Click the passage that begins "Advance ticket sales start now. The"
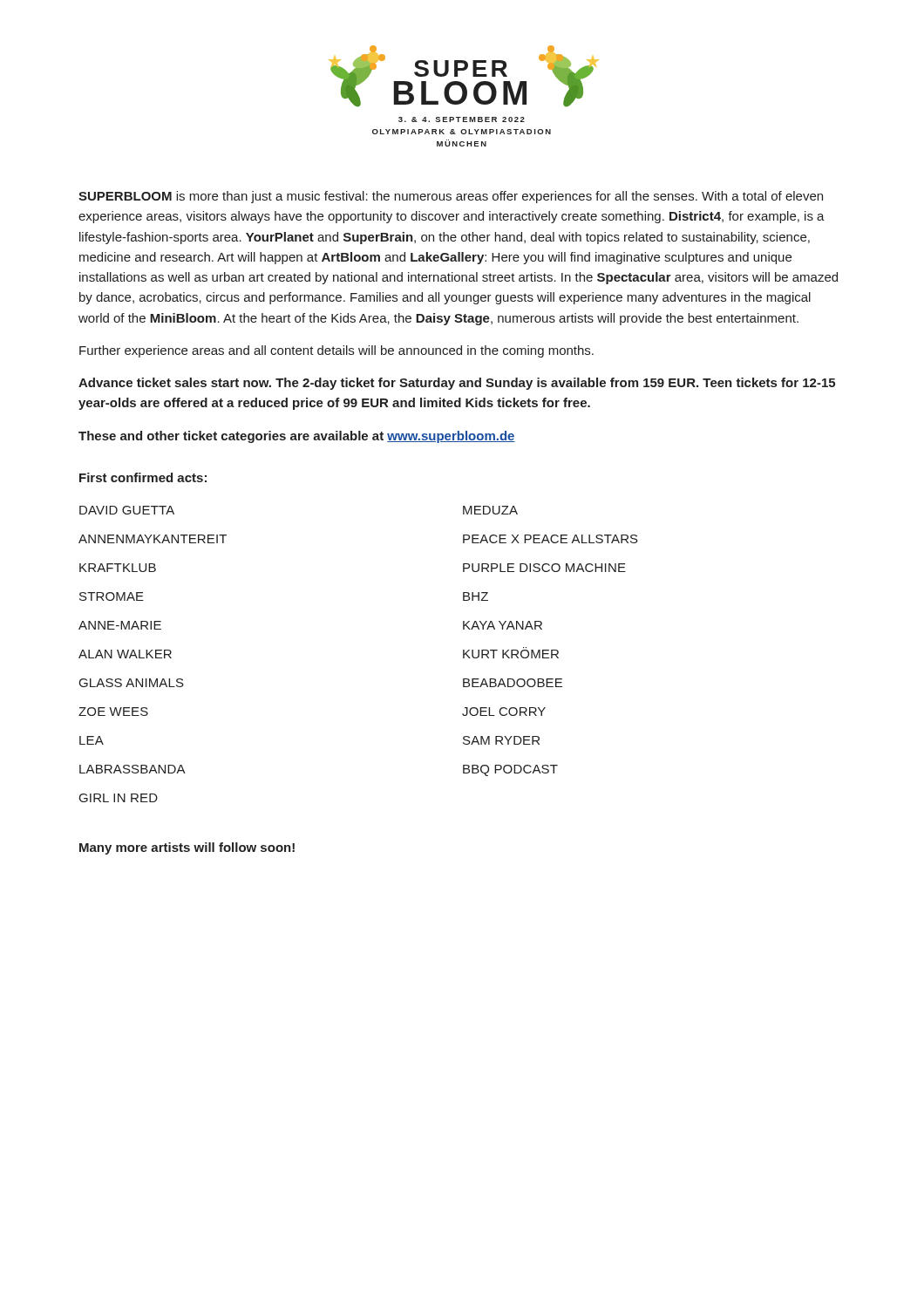Screen dimensions: 1308x924 (x=457, y=393)
